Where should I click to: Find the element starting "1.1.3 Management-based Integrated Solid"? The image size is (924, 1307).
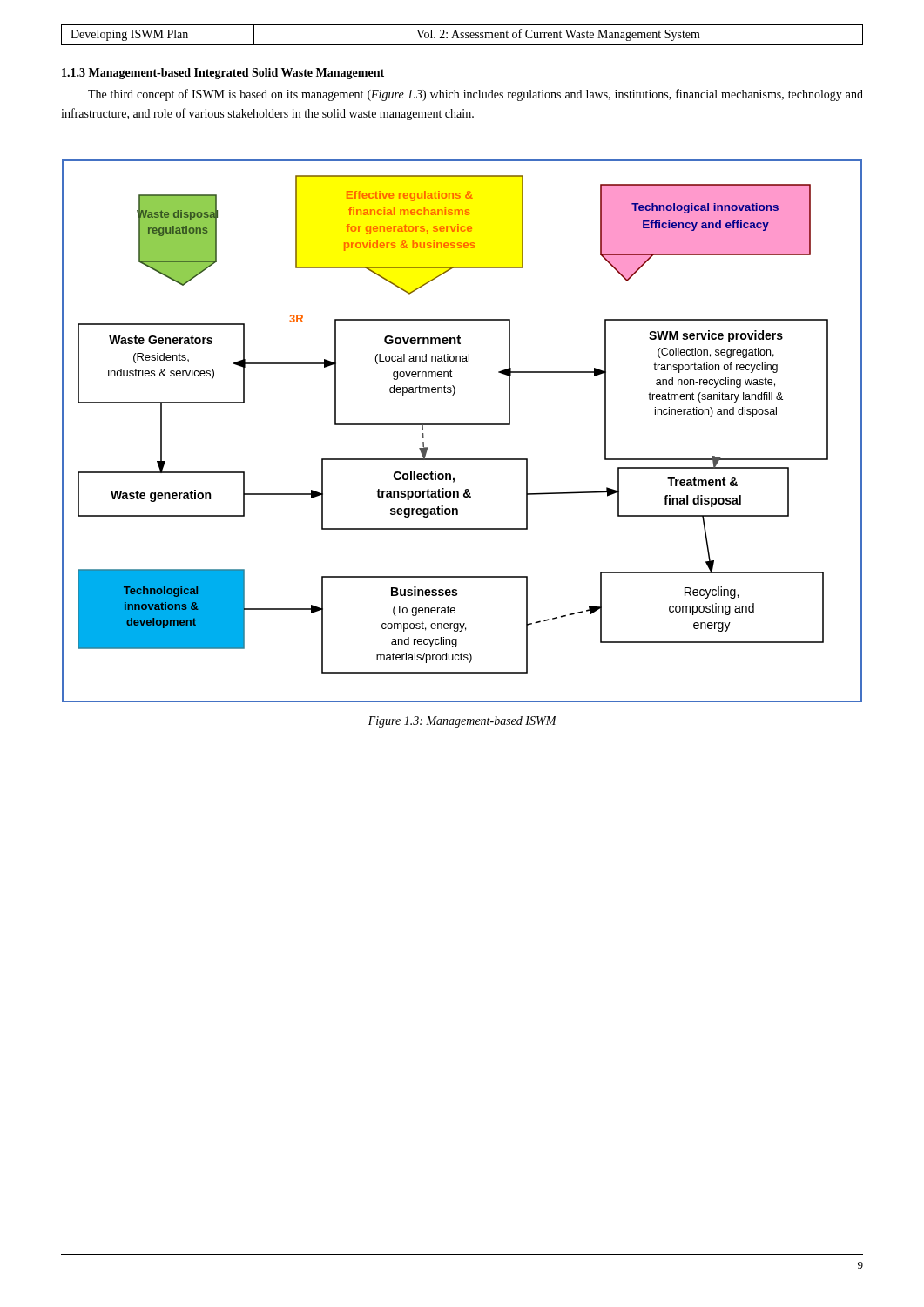point(223,73)
